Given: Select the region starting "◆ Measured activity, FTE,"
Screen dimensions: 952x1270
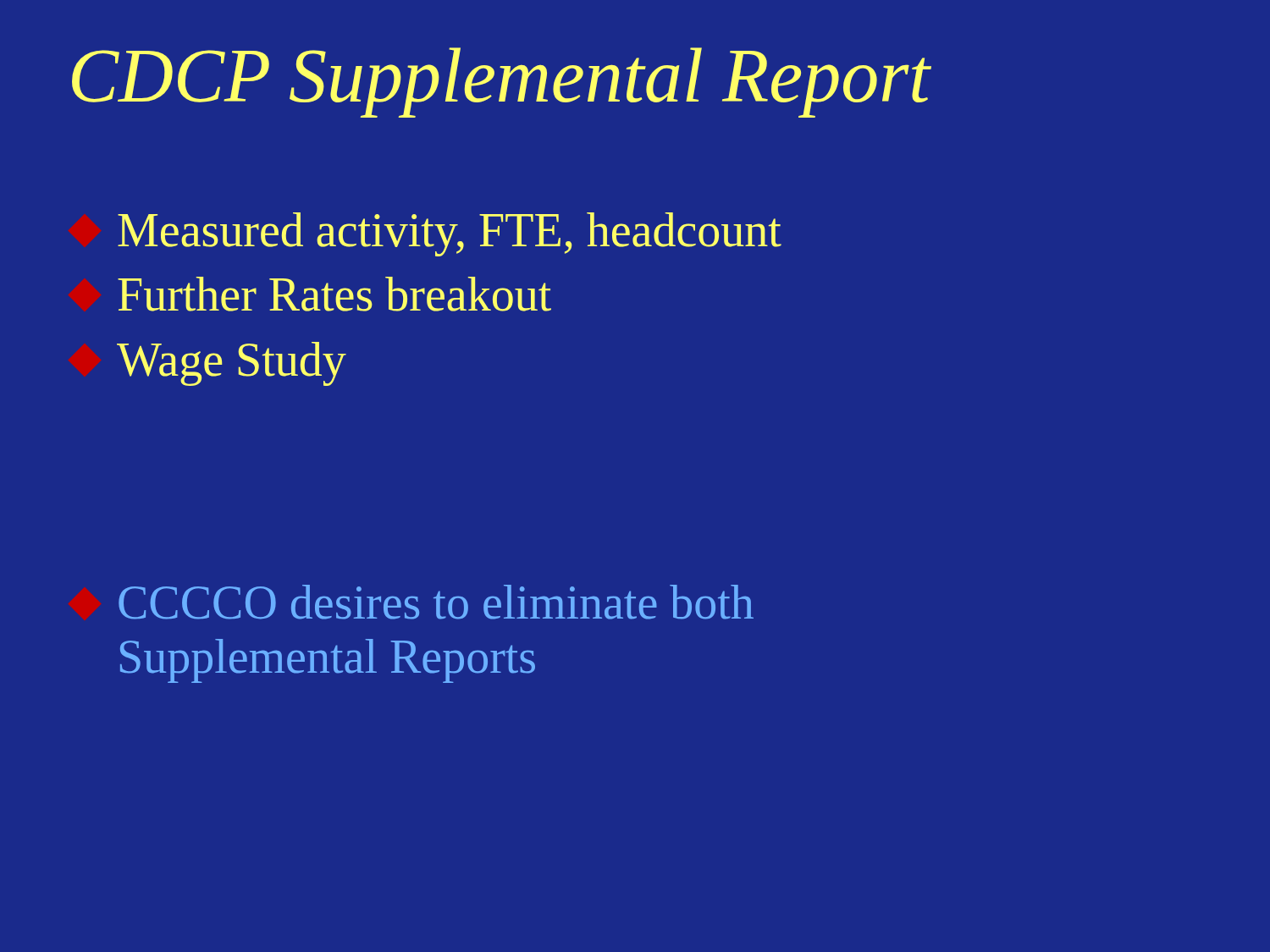Looking at the screenshot, I should (x=424, y=230).
